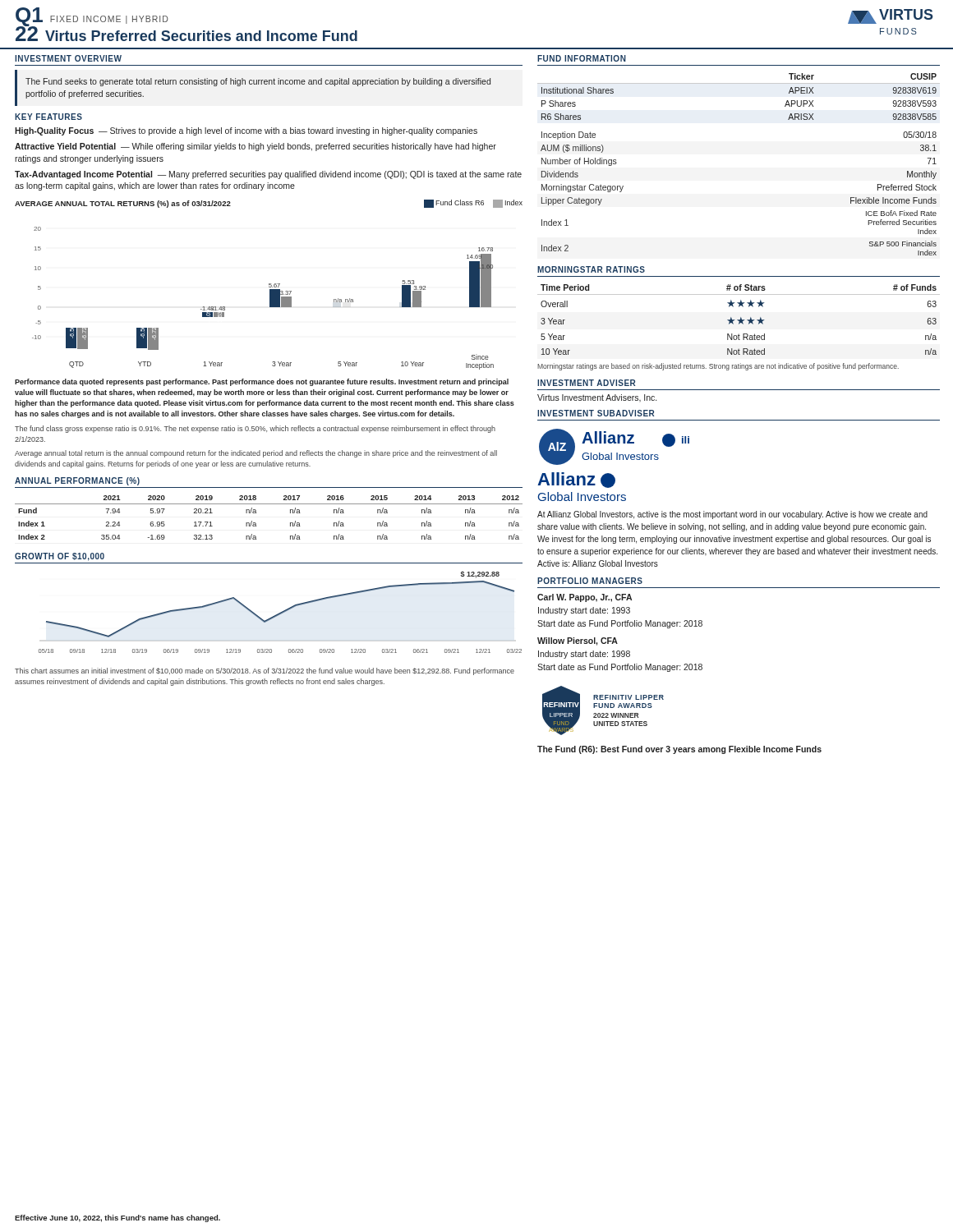The image size is (953, 1232).
Task: Find the table that mentions "Morningstar Category"
Action: [x=739, y=193]
